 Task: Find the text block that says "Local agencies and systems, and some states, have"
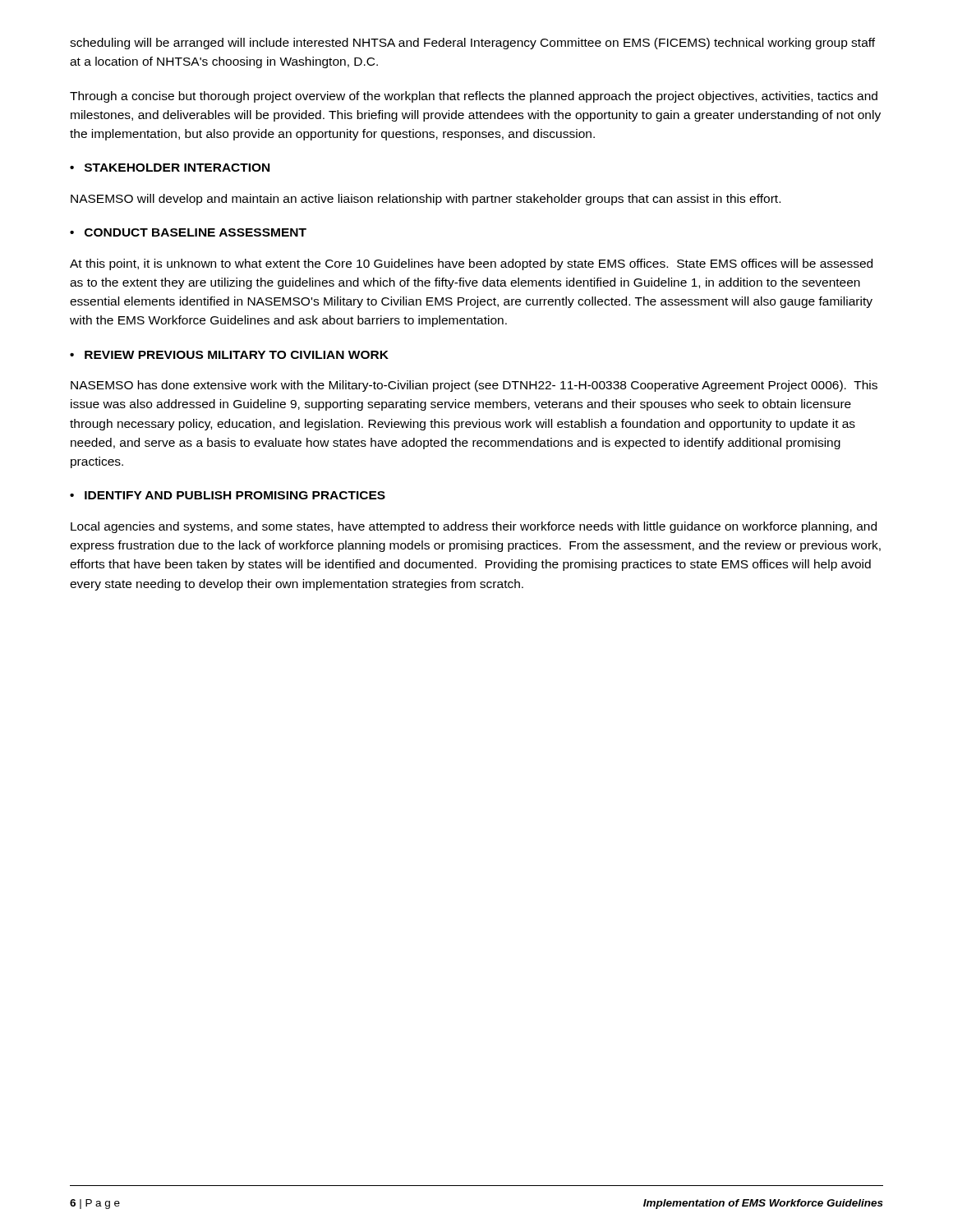(x=476, y=555)
